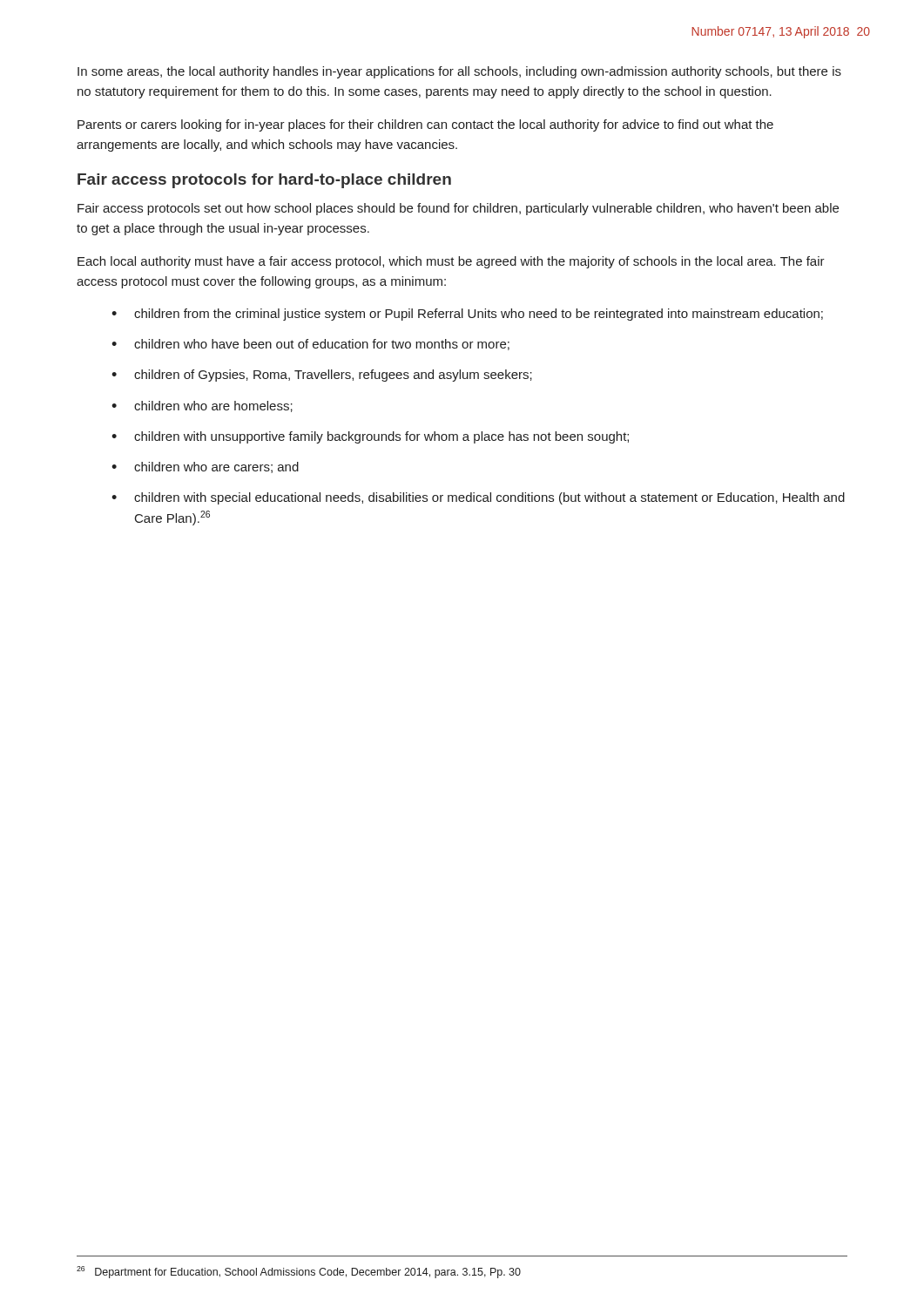This screenshot has width=924, height=1307.
Task: Locate the list item that says "• children from the"
Action: (479, 314)
